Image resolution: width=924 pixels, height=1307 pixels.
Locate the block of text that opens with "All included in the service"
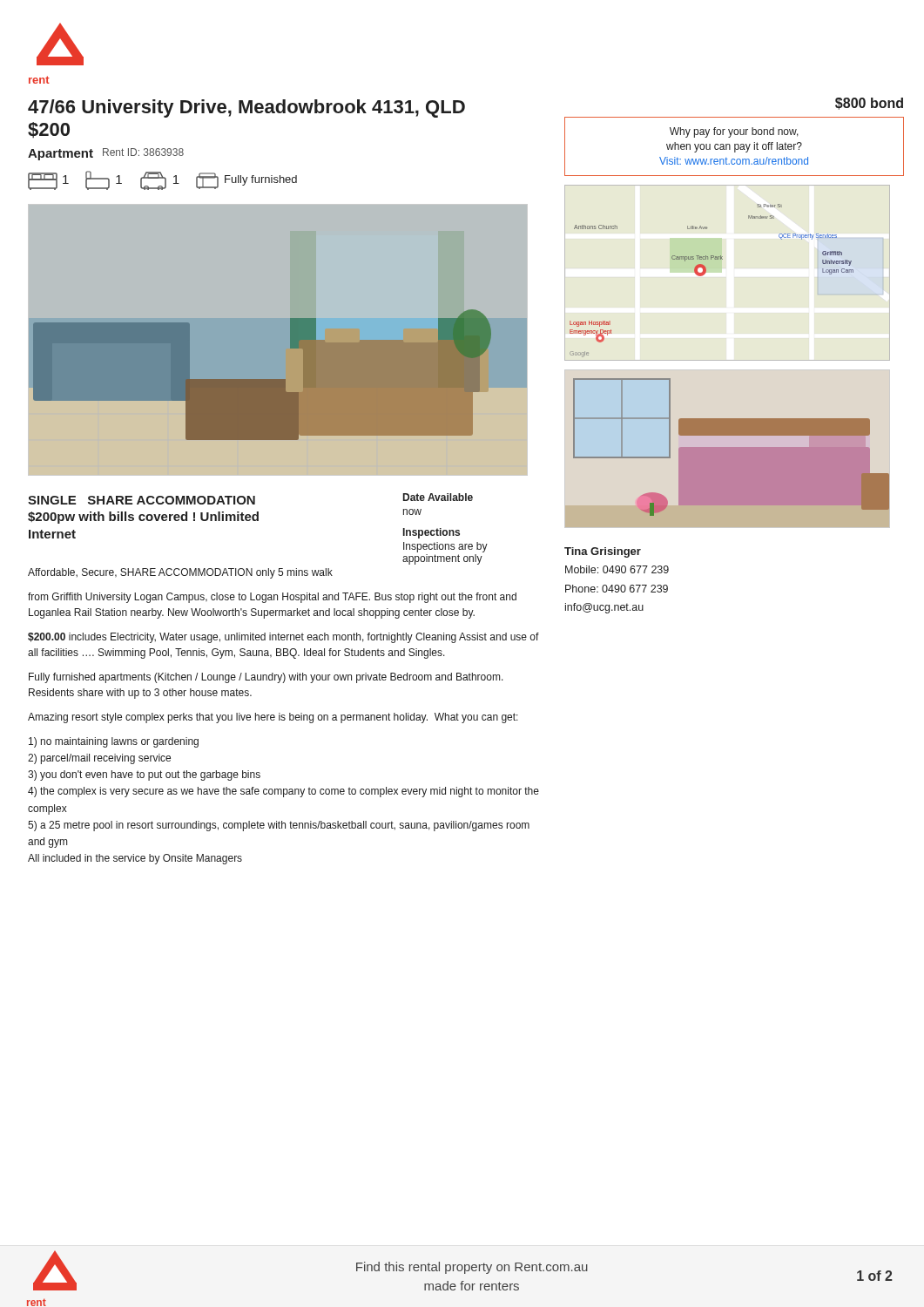click(x=135, y=858)
